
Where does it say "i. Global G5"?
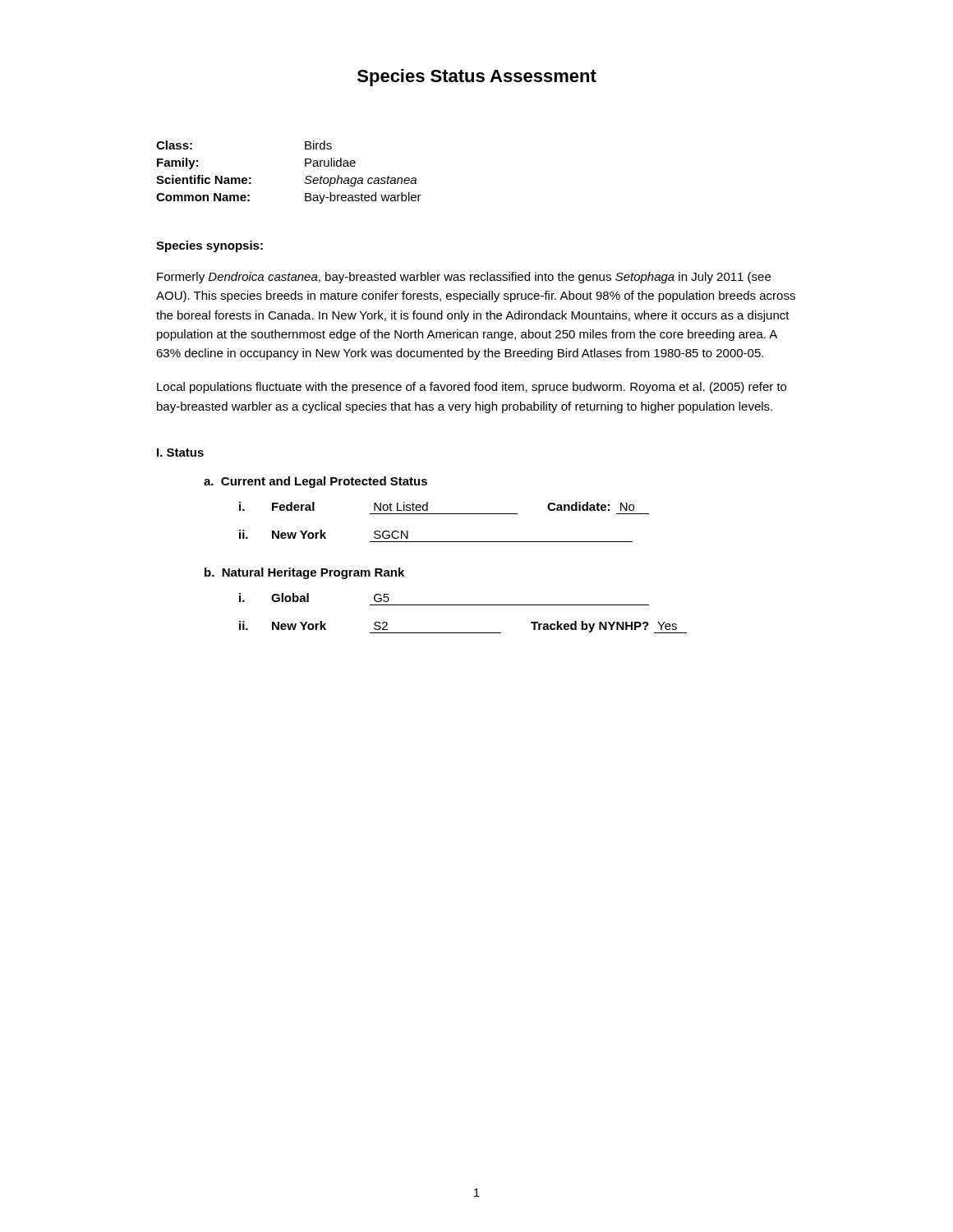point(444,598)
